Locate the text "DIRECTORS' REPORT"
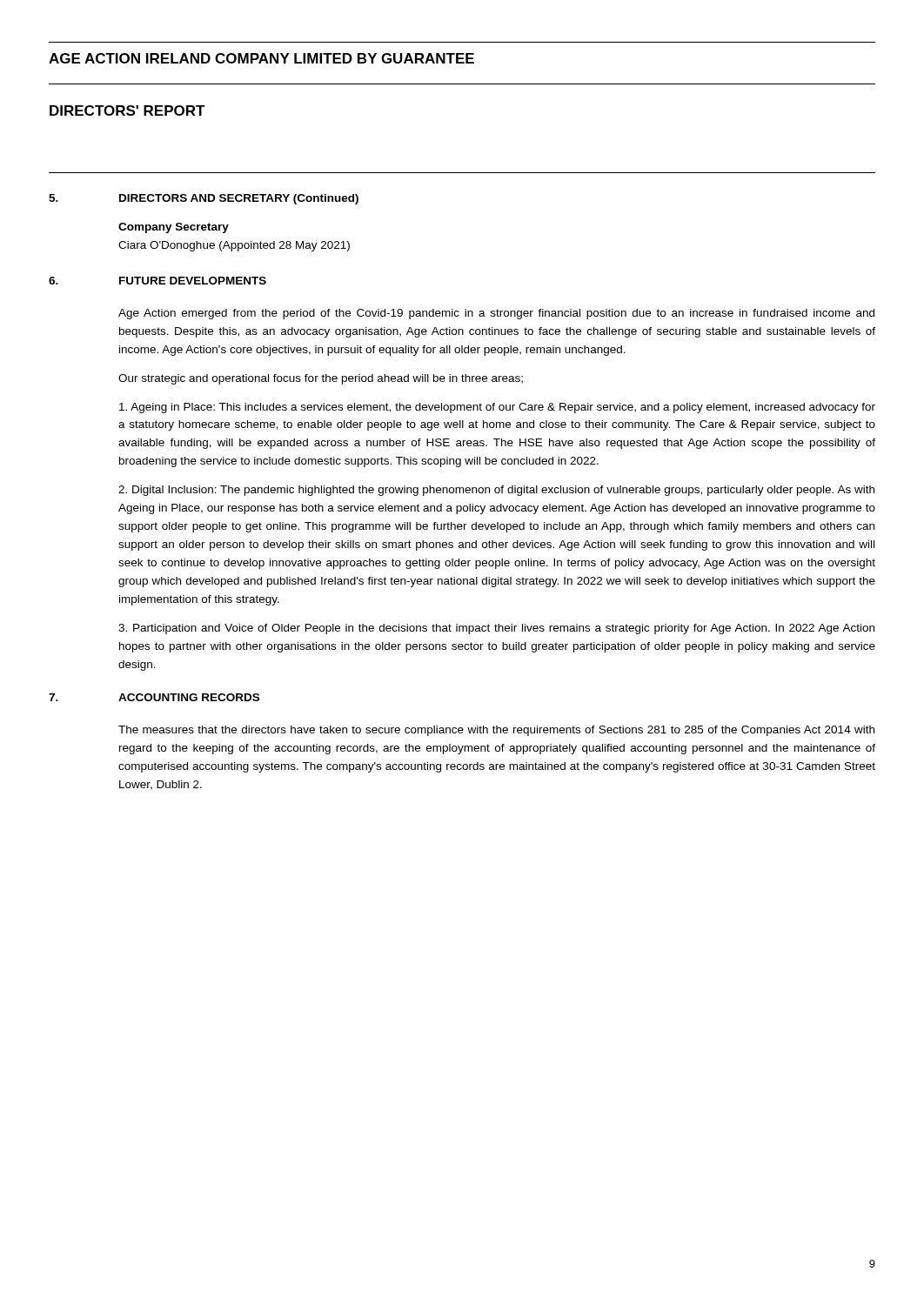 [x=127, y=111]
